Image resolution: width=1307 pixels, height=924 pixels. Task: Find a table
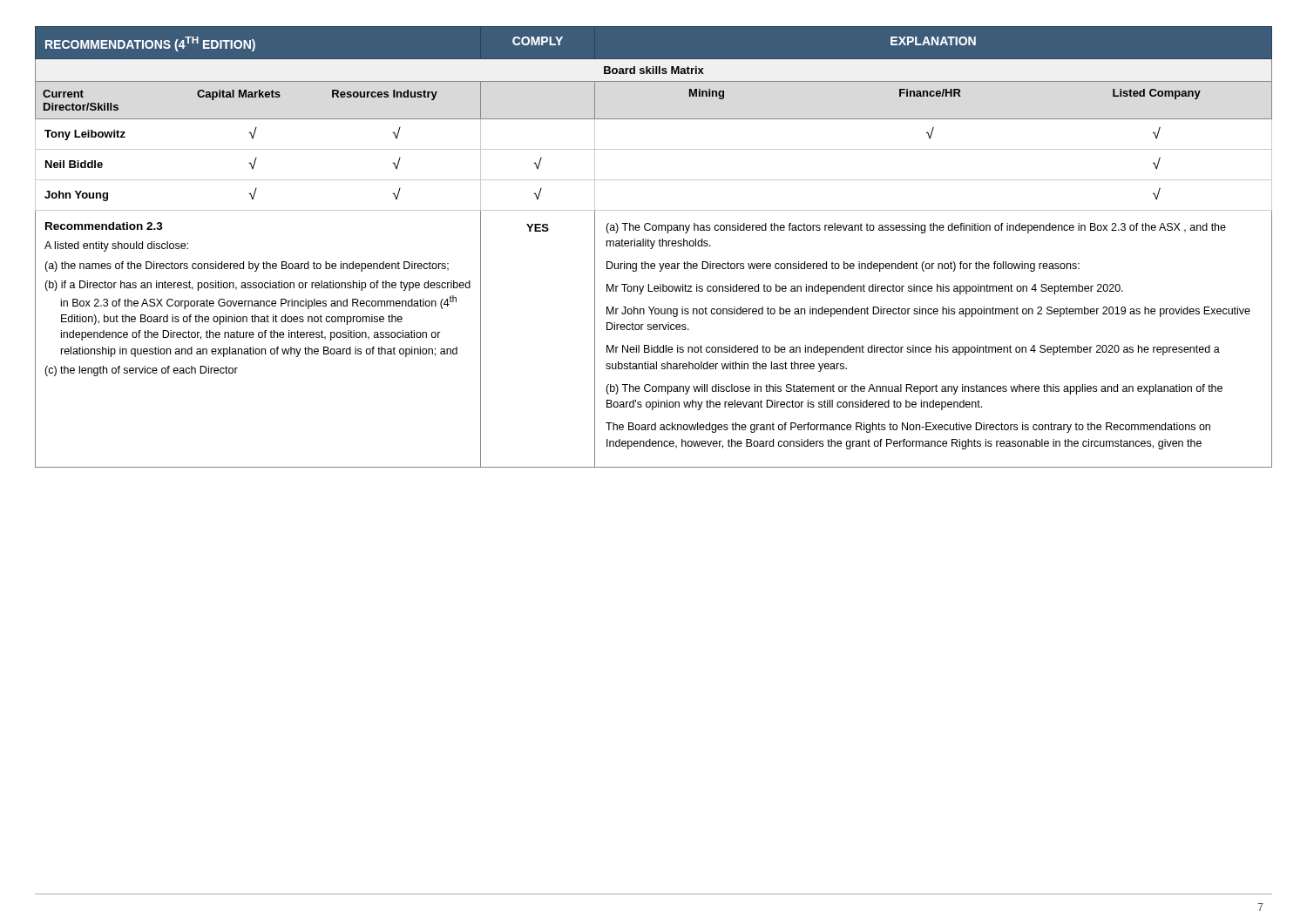(654, 247)
